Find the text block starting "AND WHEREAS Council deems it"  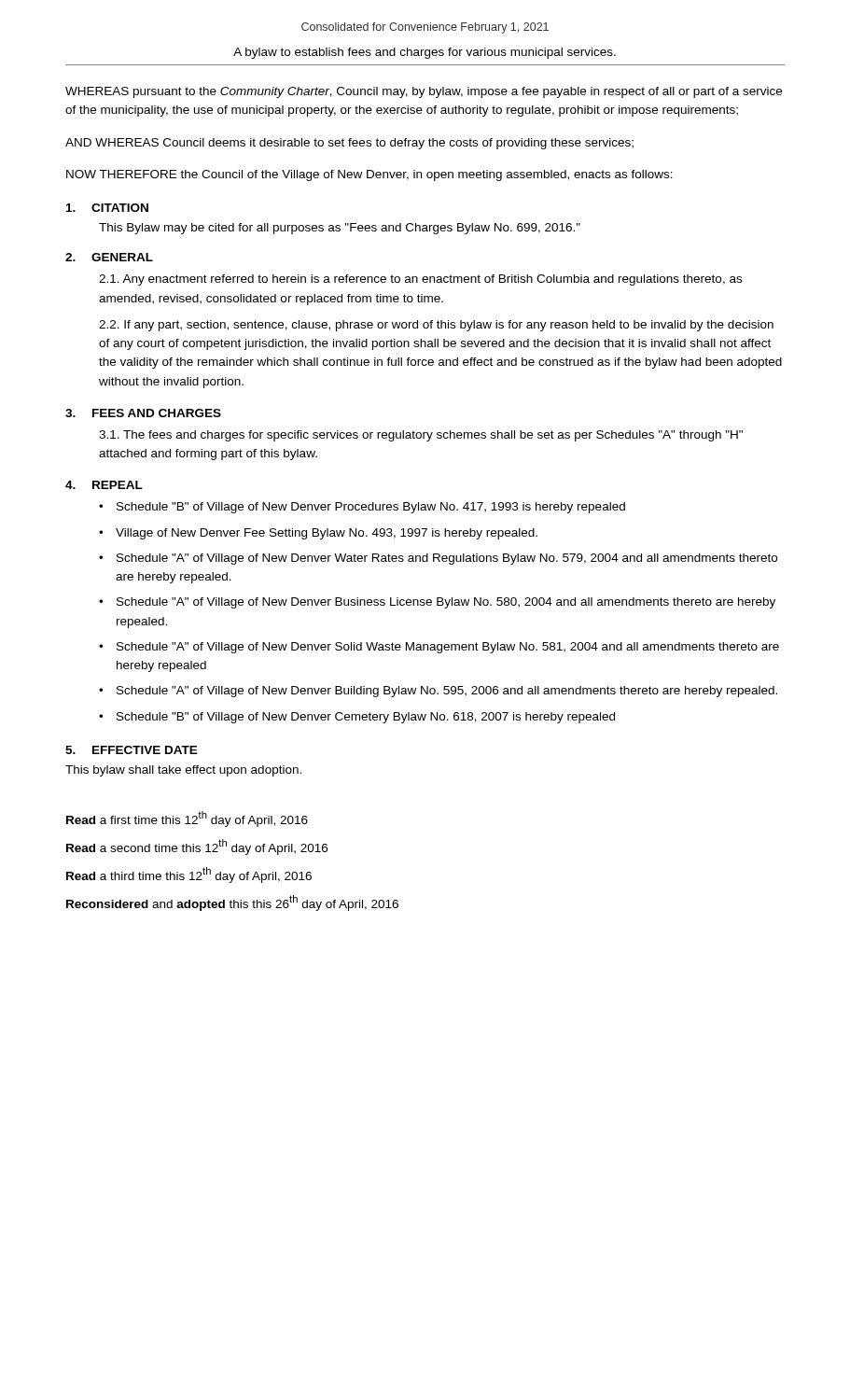(x=350, y=142)
